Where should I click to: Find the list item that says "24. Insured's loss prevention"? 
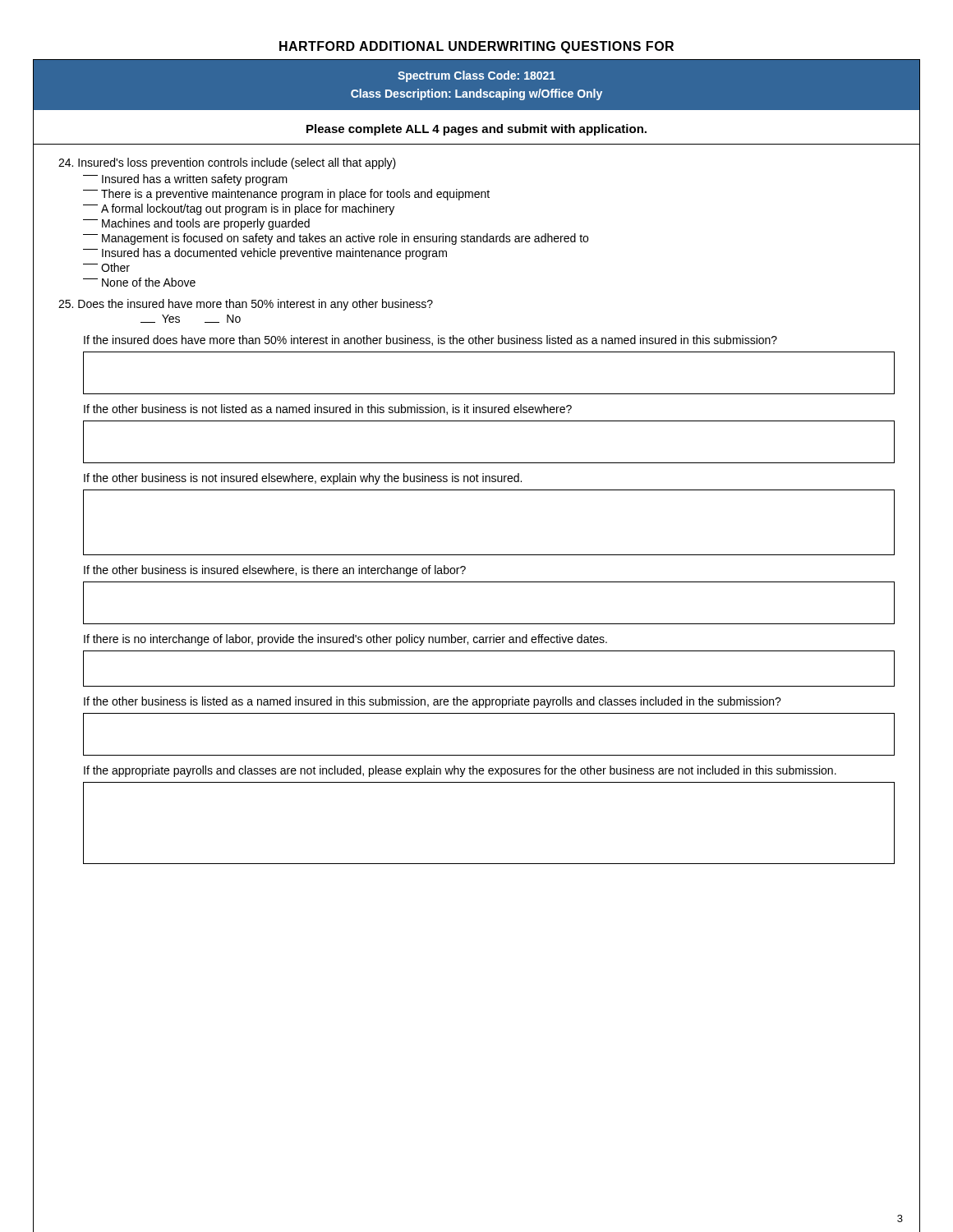tap(227, 162)
